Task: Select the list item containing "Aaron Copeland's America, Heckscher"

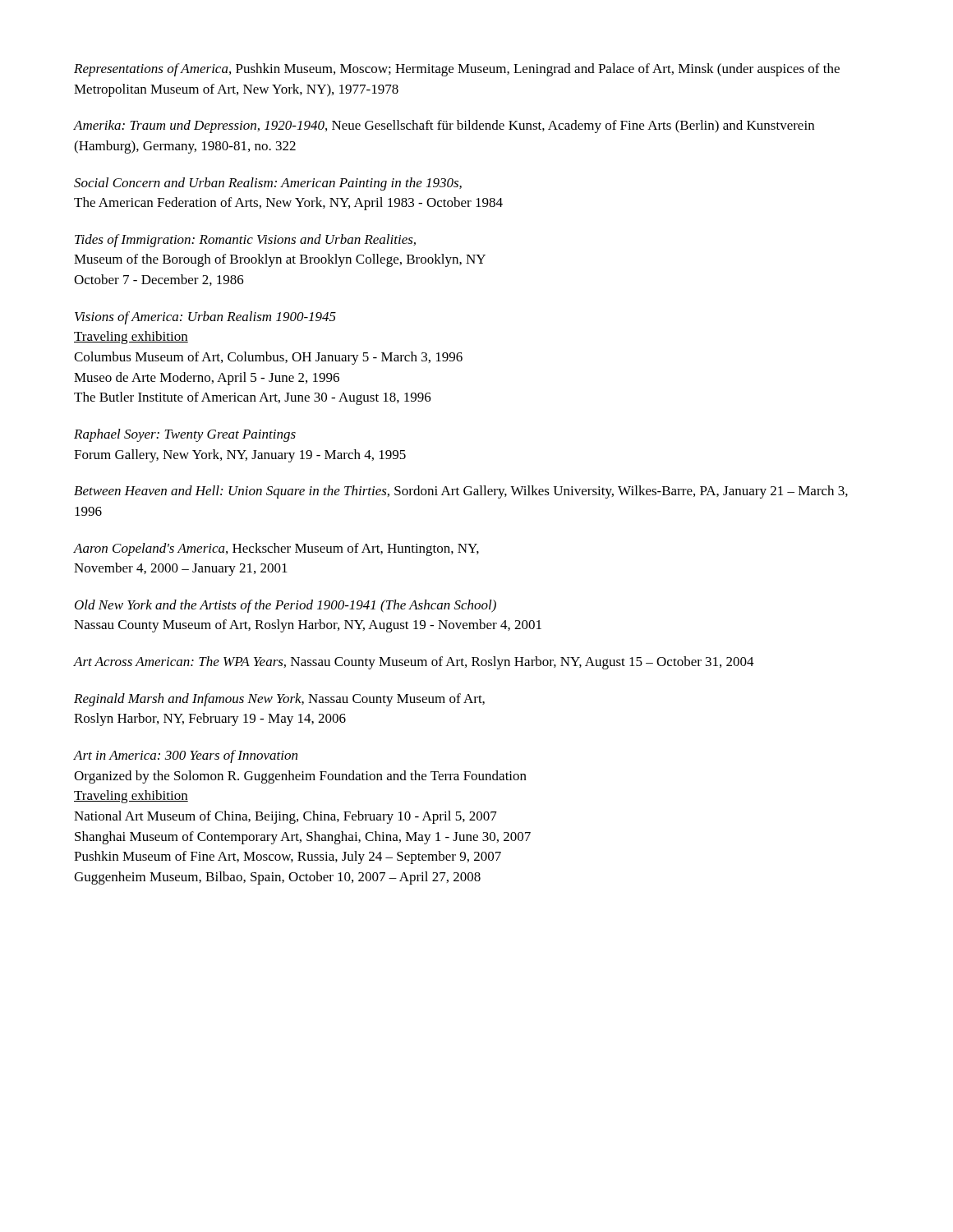Action: pos(277,558)
